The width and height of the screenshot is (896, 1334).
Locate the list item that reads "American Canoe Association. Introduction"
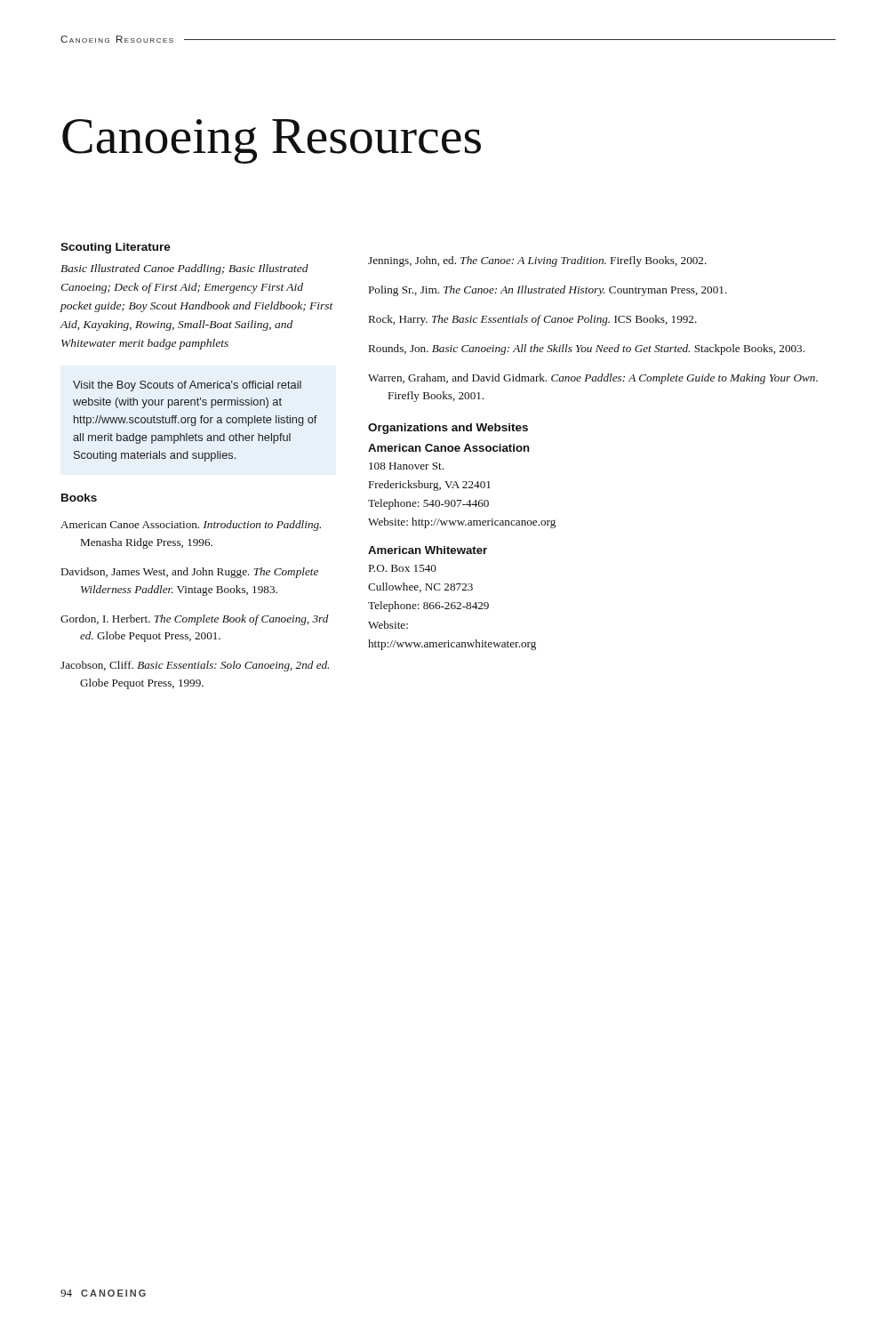(198, 533)
